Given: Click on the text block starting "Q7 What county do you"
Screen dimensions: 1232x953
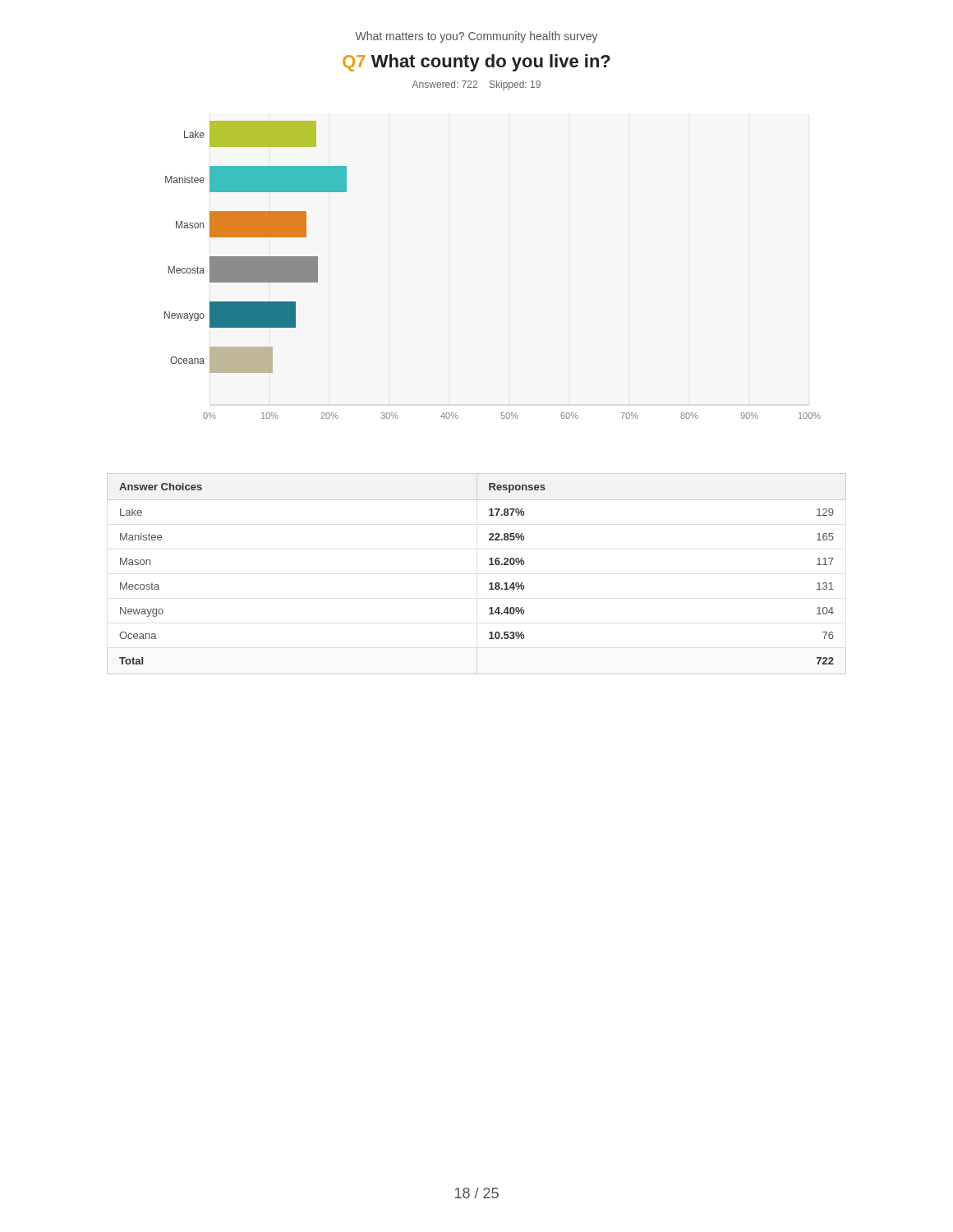Looking at the screenshot, I should pos(476,61).
